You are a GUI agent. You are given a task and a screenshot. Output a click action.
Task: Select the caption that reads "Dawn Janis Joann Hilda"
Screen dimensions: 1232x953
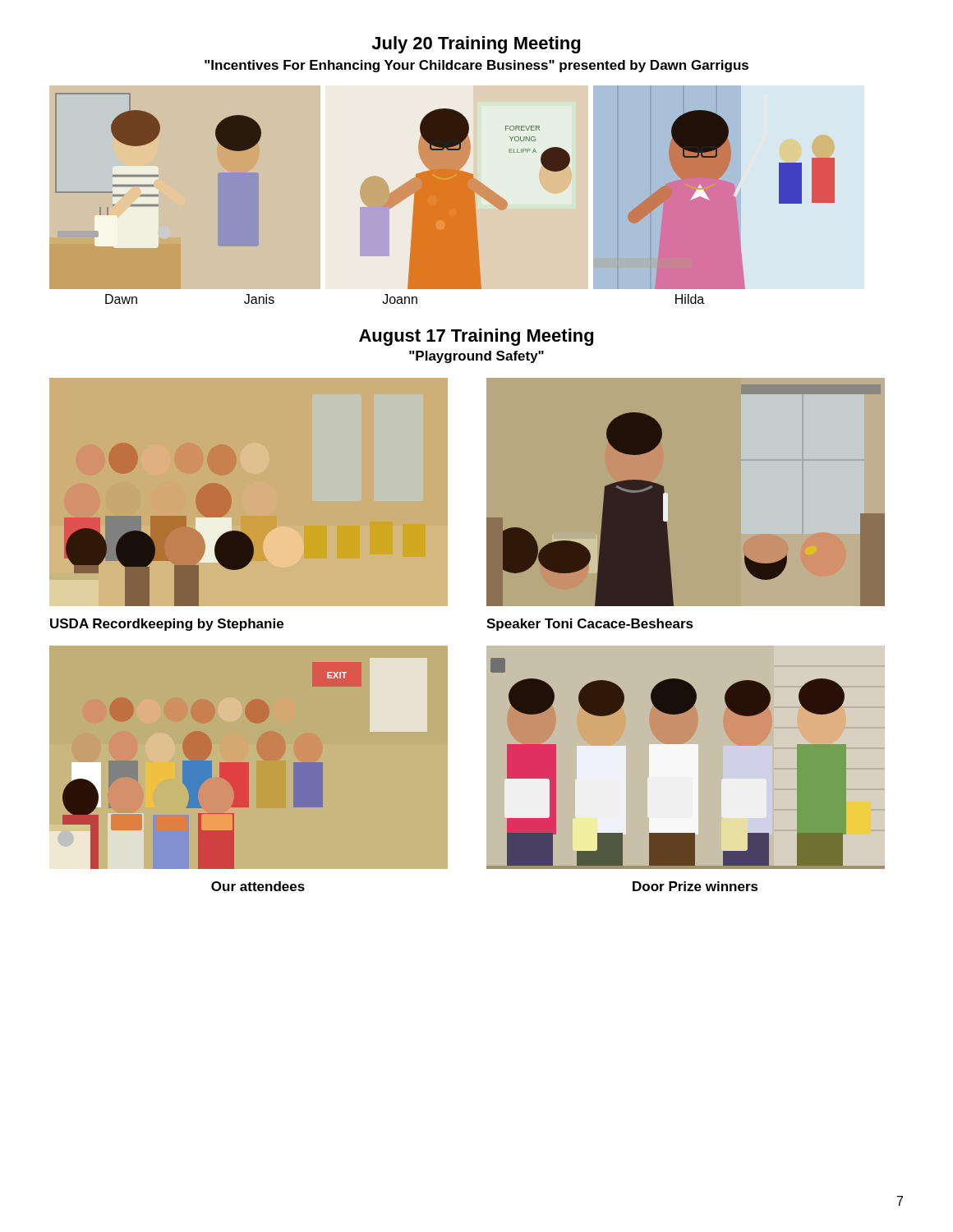coord(476,300)
